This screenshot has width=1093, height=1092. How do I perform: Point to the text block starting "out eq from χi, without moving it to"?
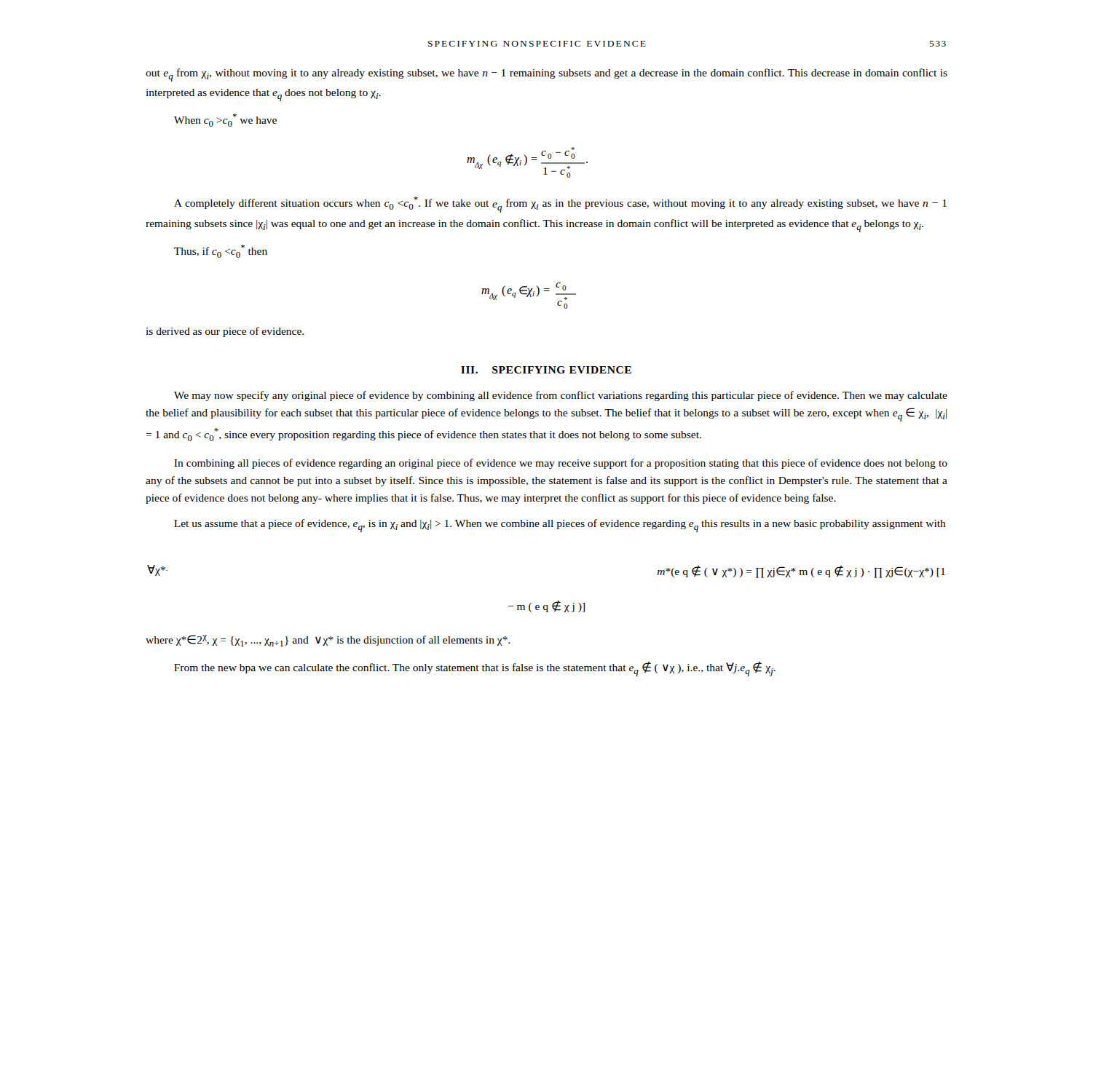coord(546,84)
